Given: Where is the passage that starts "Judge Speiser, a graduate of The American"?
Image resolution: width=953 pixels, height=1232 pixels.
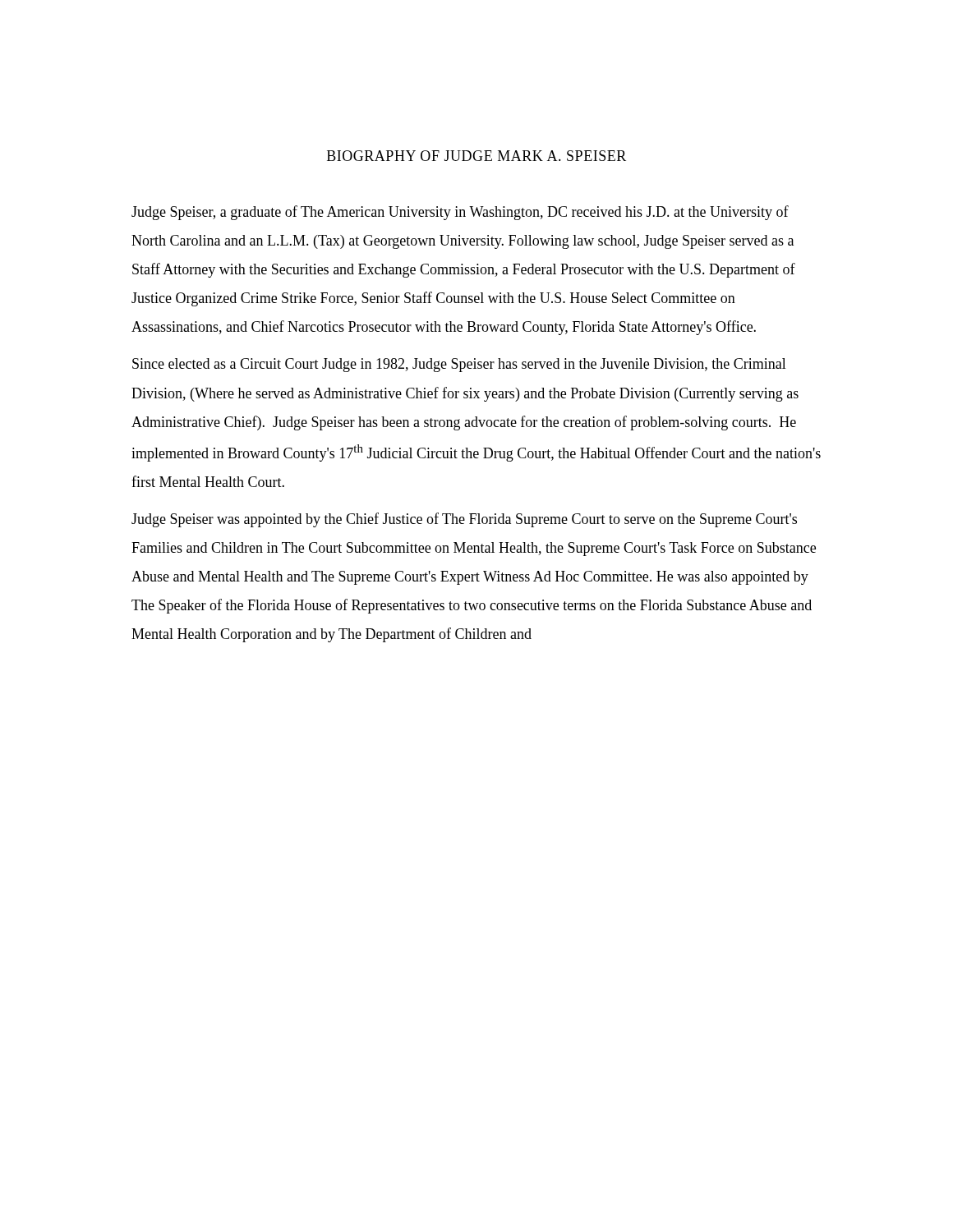Looking at the screenshot, I should click(x=476, y=270).
